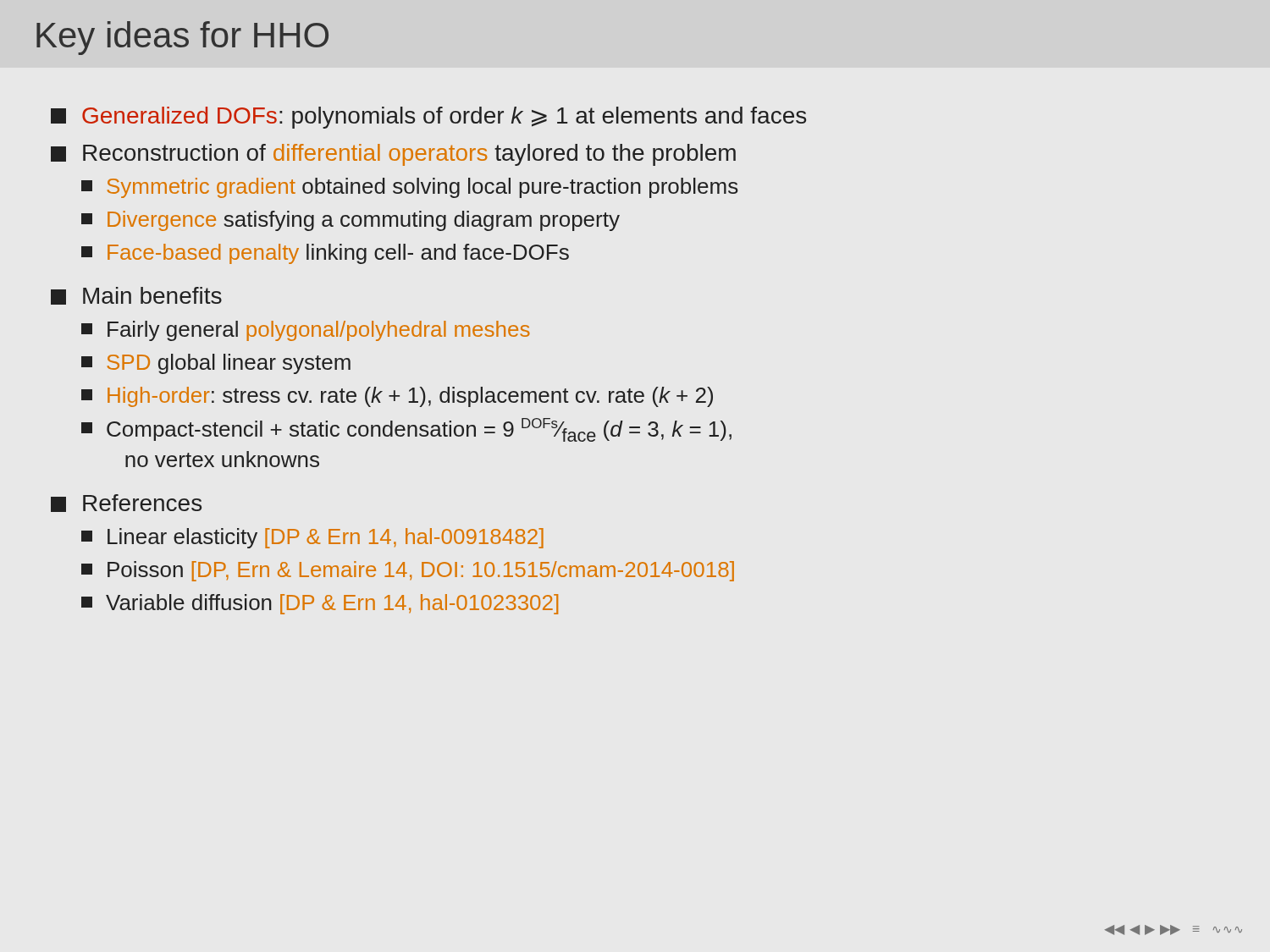Locate the list item that says "Generalized DOFs: polynomials of order"
The image size is (1270, 952).
coord(429,116)
